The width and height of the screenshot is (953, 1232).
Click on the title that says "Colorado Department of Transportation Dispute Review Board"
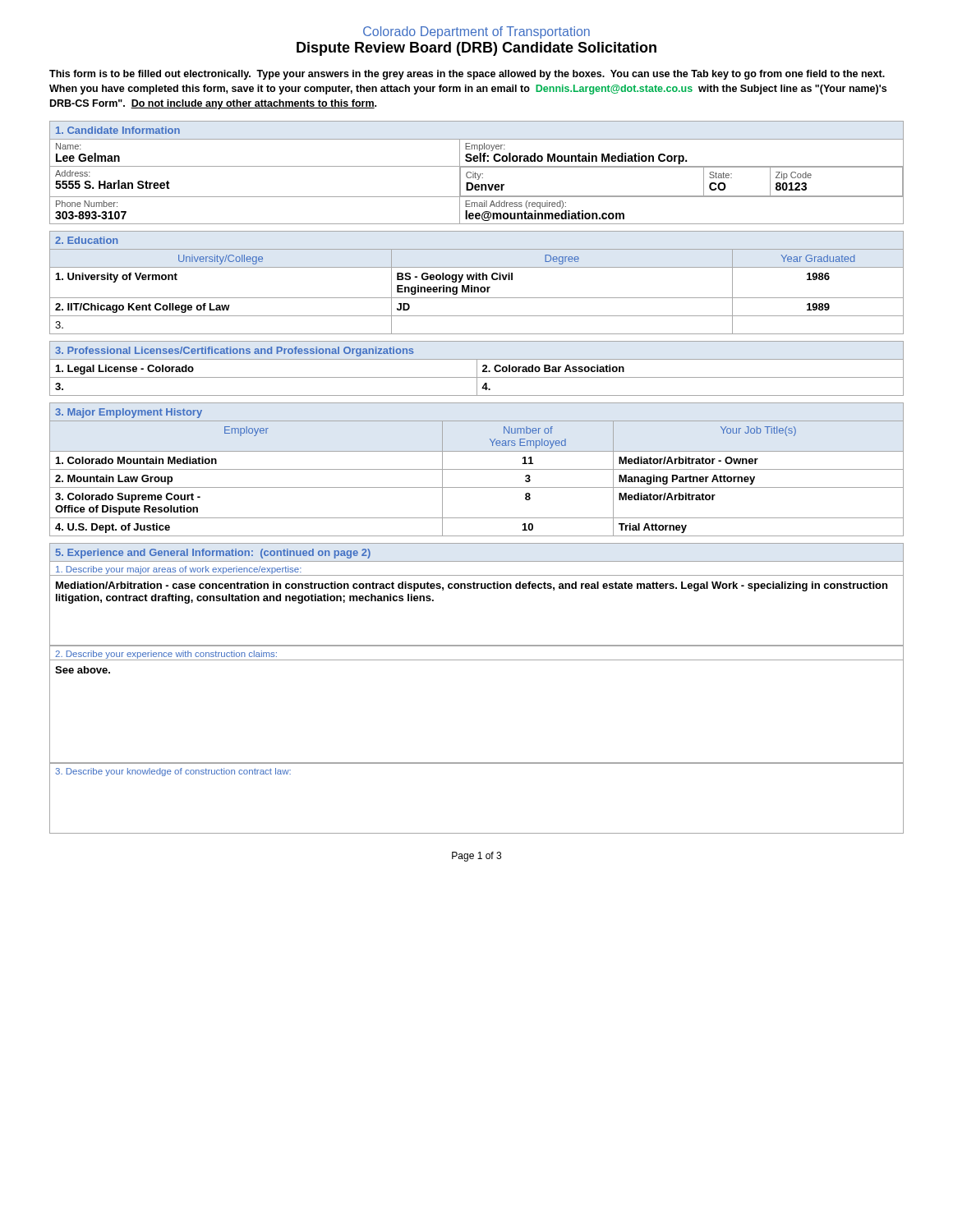[x=476, y=41]
